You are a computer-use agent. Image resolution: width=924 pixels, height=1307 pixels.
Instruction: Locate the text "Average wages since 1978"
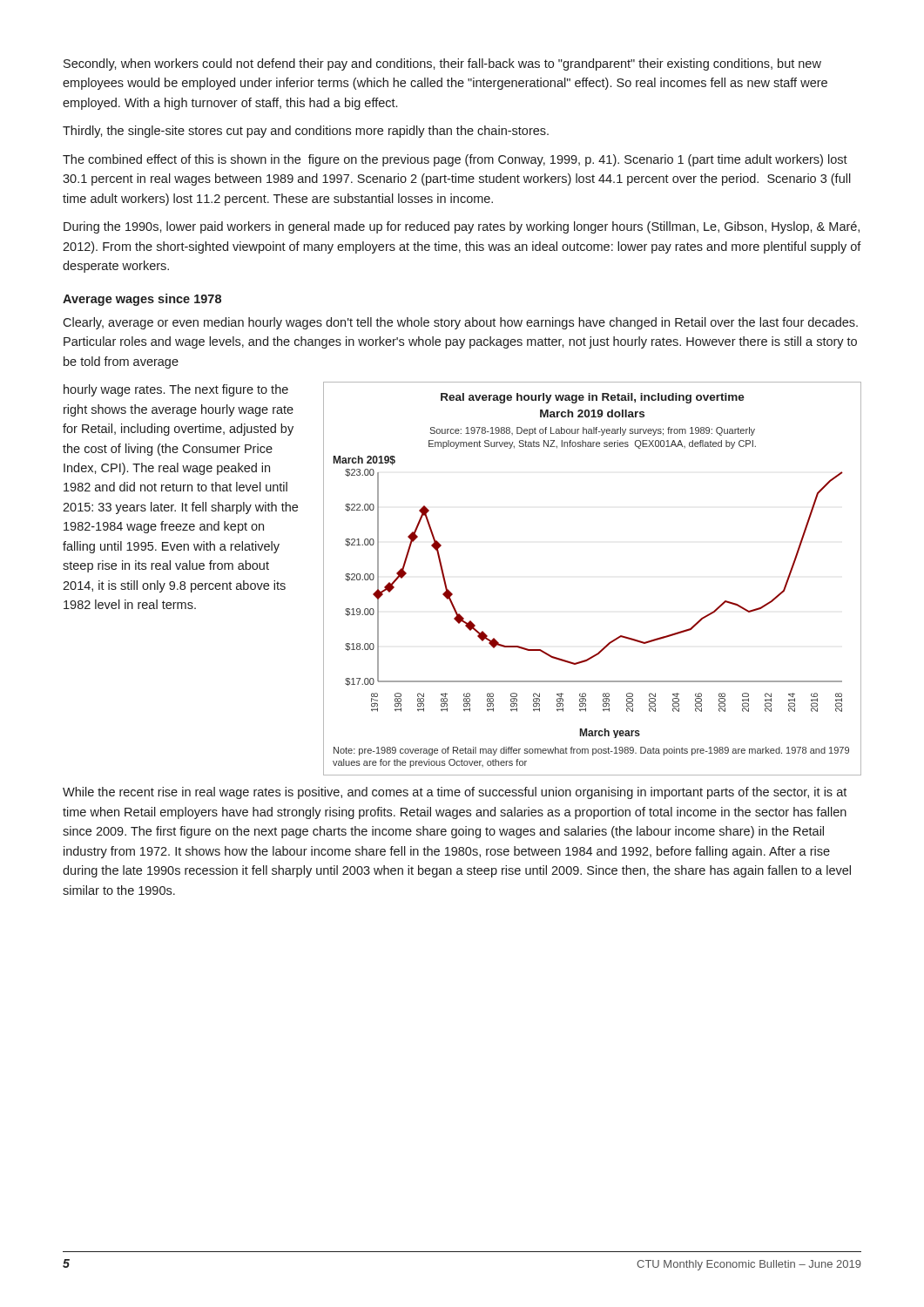142,299
